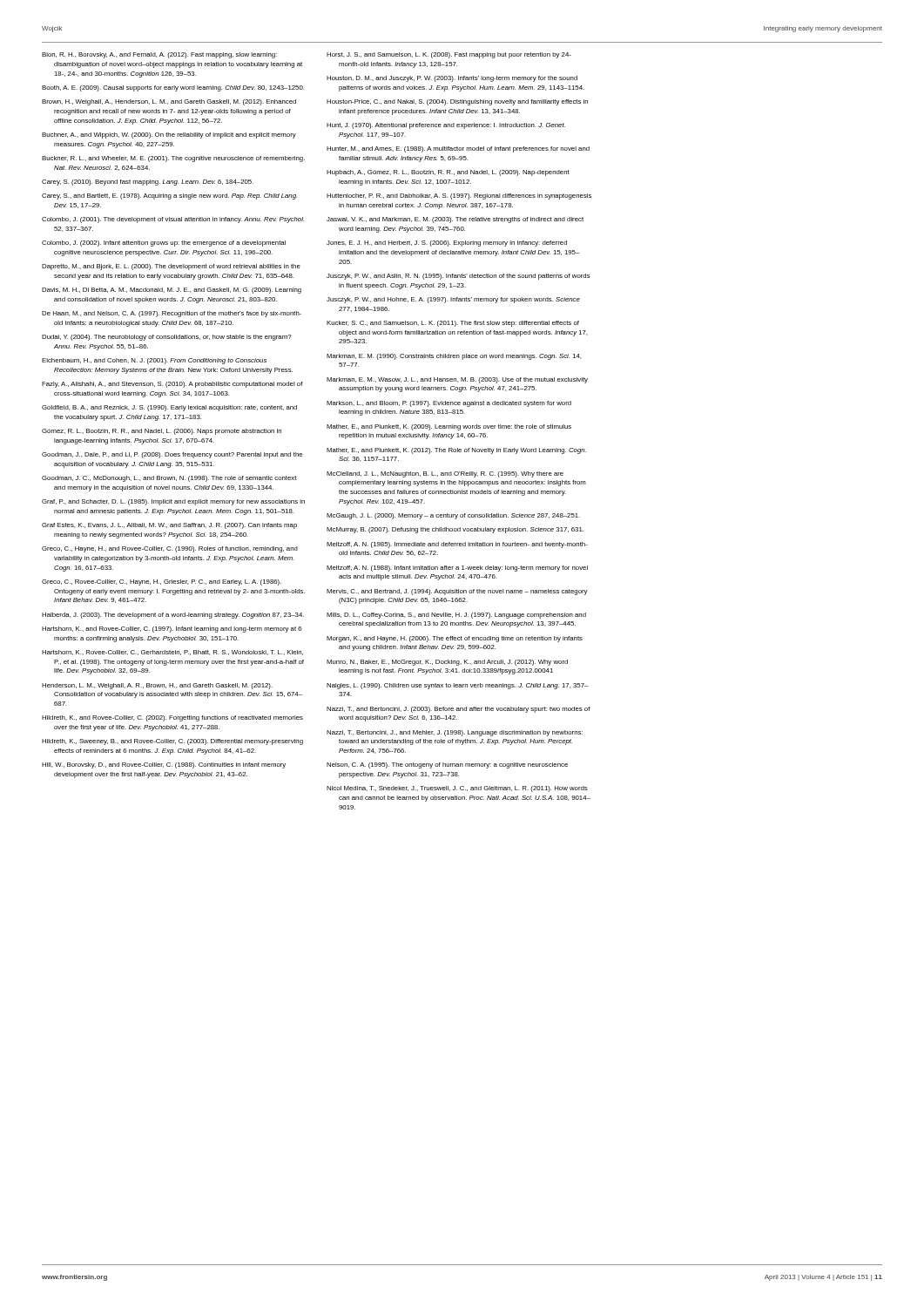Click the passage that begins "Kucker, S. C., and Samuelson,"
The width and height of the screenshot is (924, 1307).
click(x=457, y=332)
